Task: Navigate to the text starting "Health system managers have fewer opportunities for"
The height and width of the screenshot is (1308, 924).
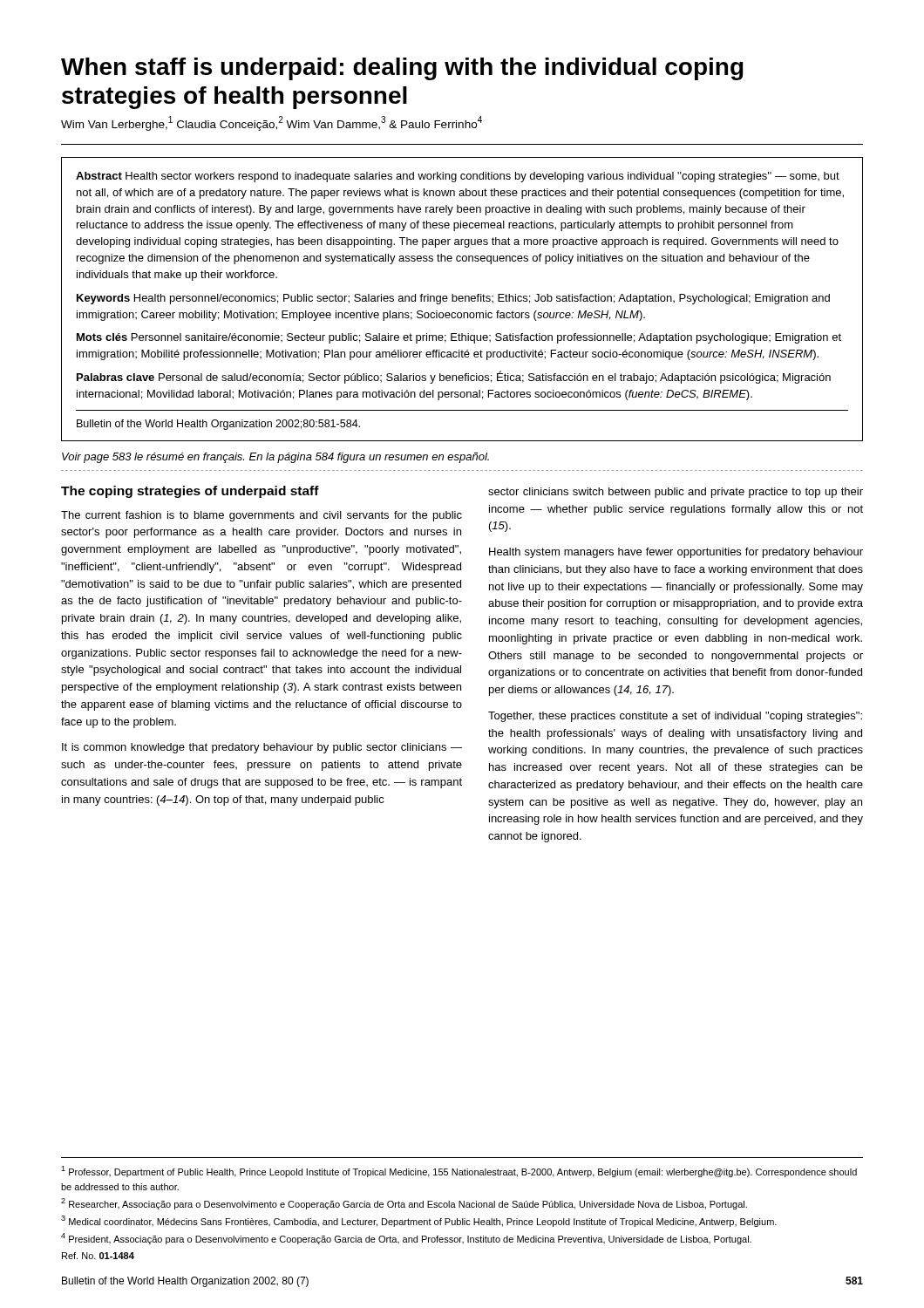Action: point(676,621)
